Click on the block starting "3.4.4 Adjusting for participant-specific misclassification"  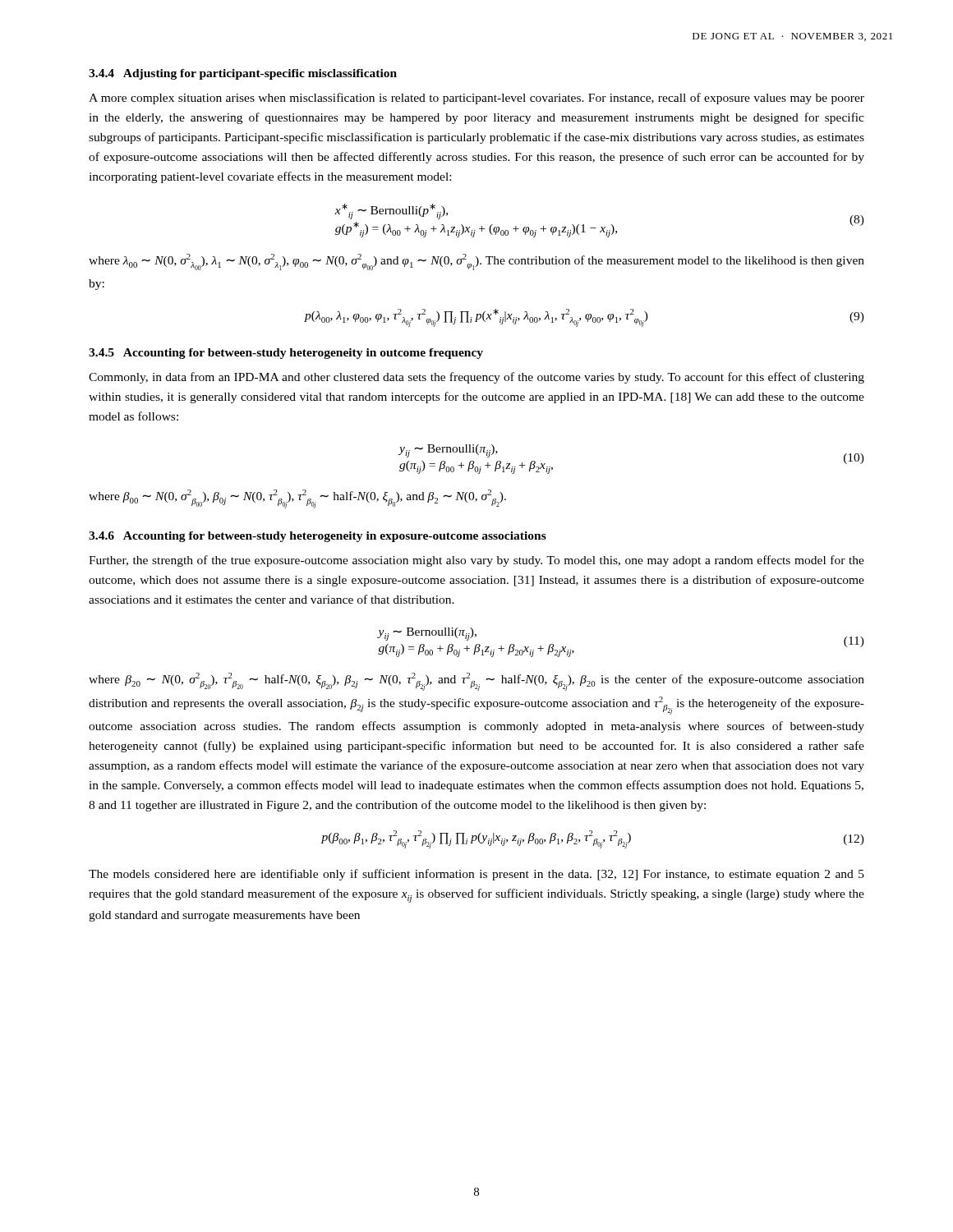point(243,73)
